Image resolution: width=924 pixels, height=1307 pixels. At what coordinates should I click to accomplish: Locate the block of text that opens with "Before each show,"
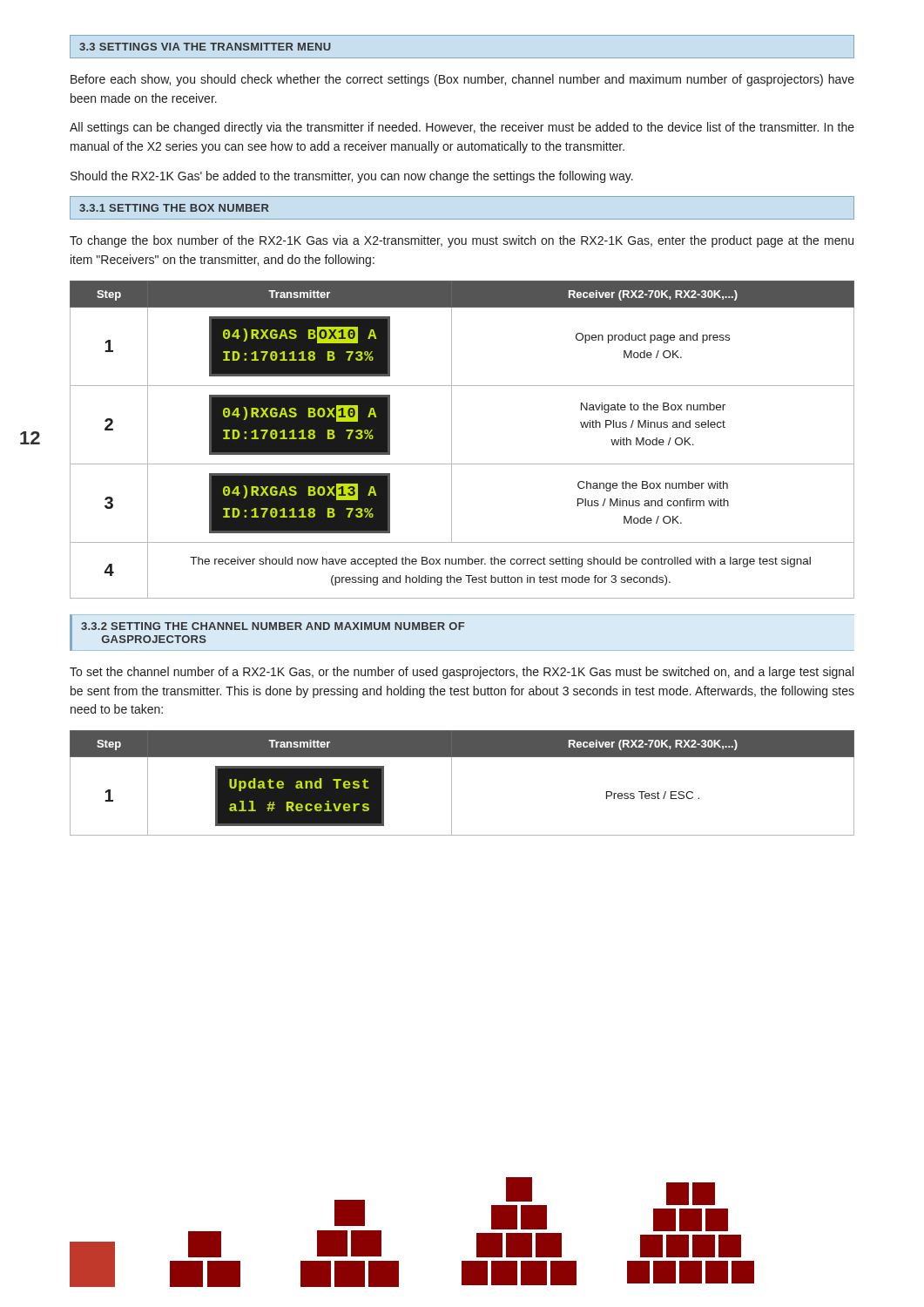click(x=462, y=89)
